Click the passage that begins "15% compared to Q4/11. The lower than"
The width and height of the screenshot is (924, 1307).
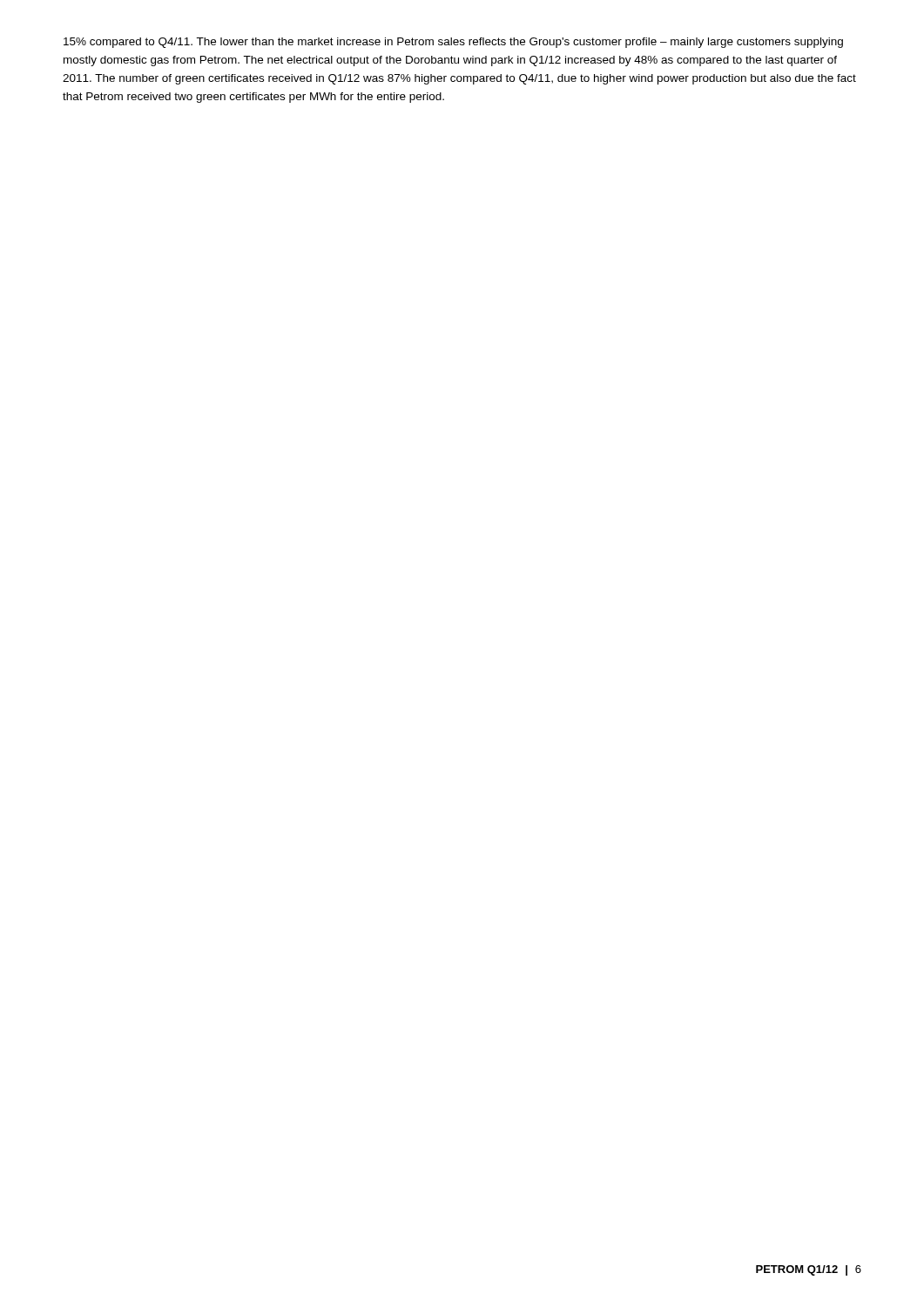point(459,69)
